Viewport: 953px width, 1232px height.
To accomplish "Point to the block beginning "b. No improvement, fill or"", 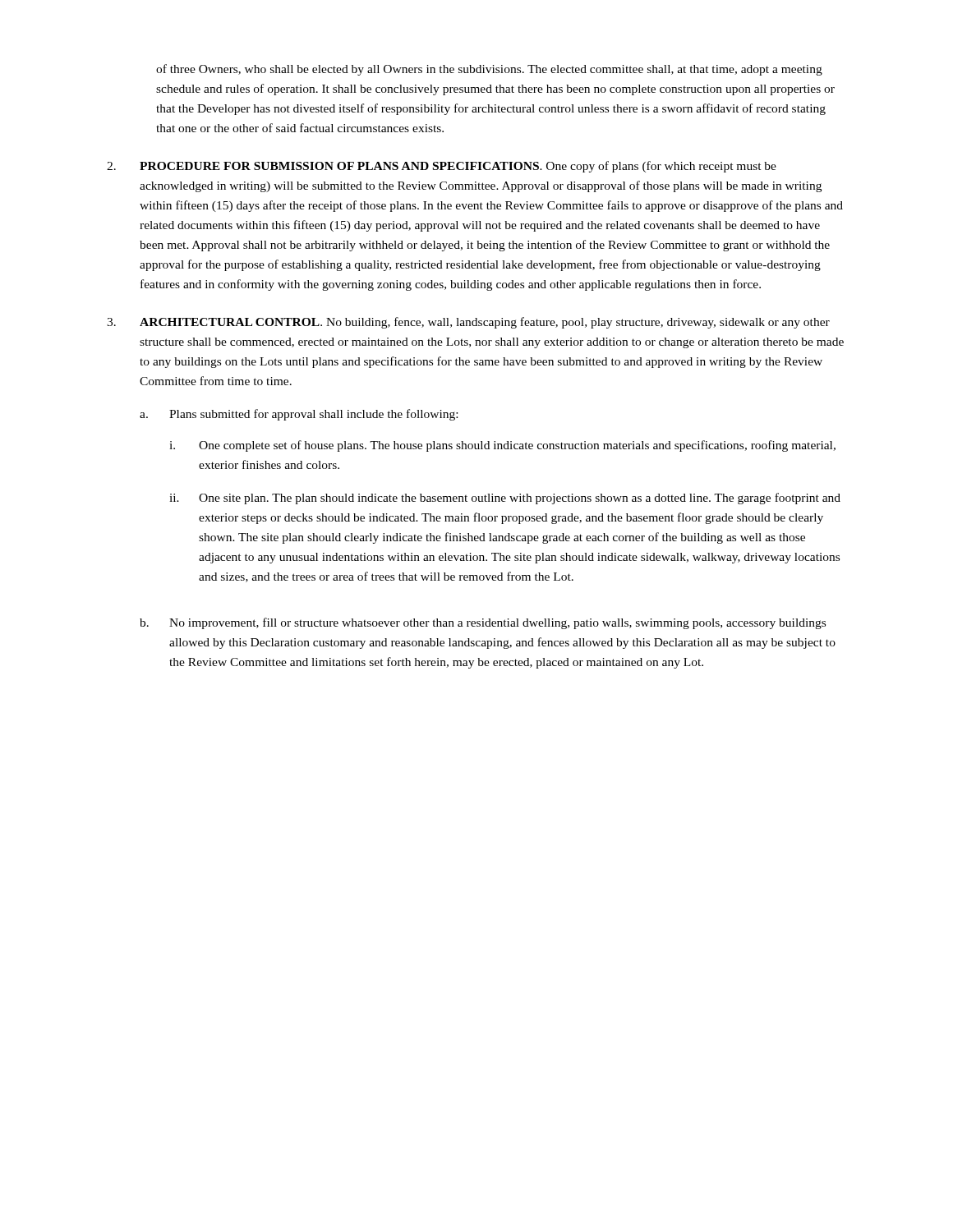I will click(x=493, y=643).
